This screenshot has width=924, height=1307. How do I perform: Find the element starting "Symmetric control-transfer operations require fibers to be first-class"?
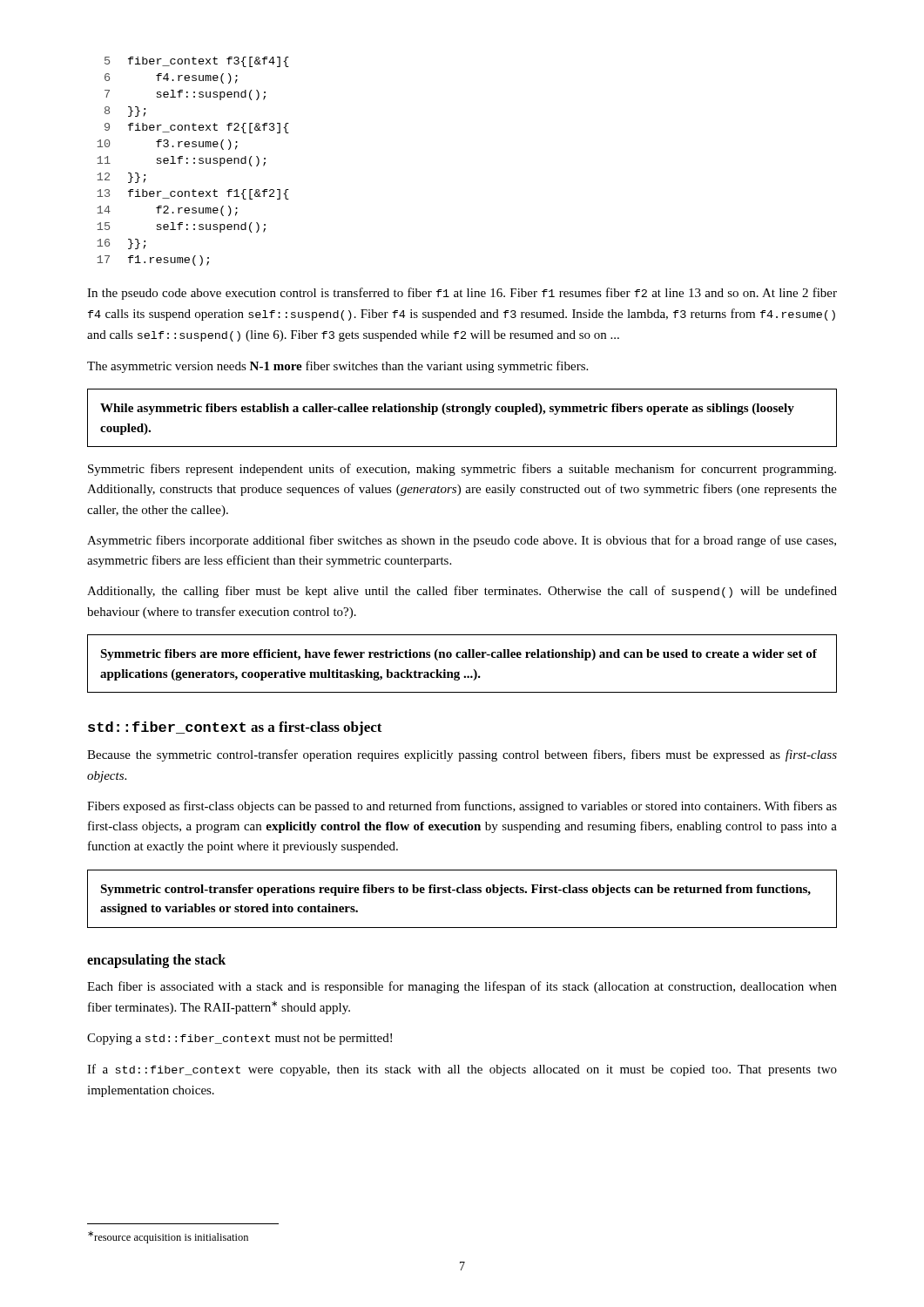point(456,898)
